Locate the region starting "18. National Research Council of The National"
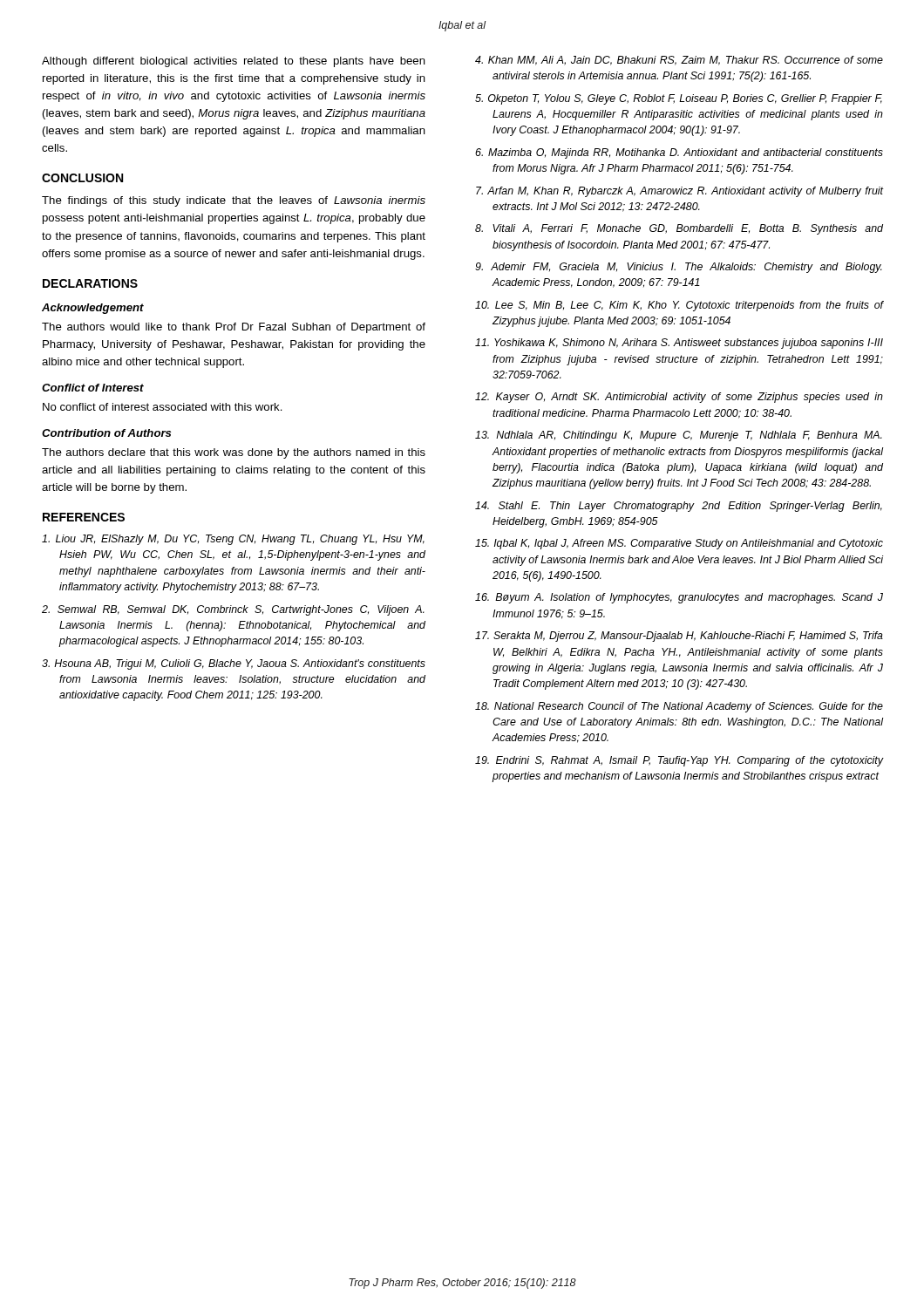 coord(679,722)
